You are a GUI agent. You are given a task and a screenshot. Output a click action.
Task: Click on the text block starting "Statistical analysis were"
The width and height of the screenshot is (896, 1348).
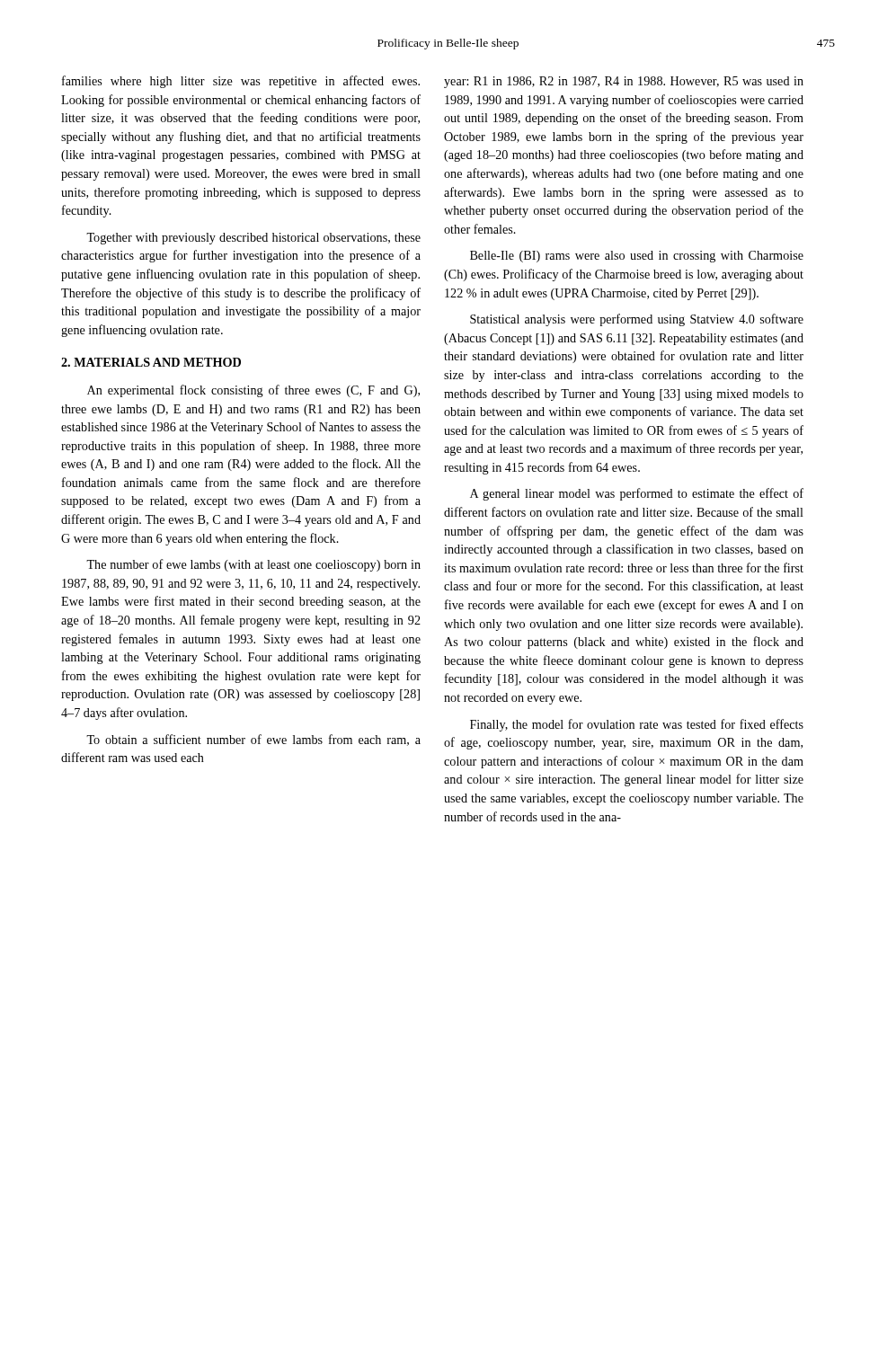[624, 393]
